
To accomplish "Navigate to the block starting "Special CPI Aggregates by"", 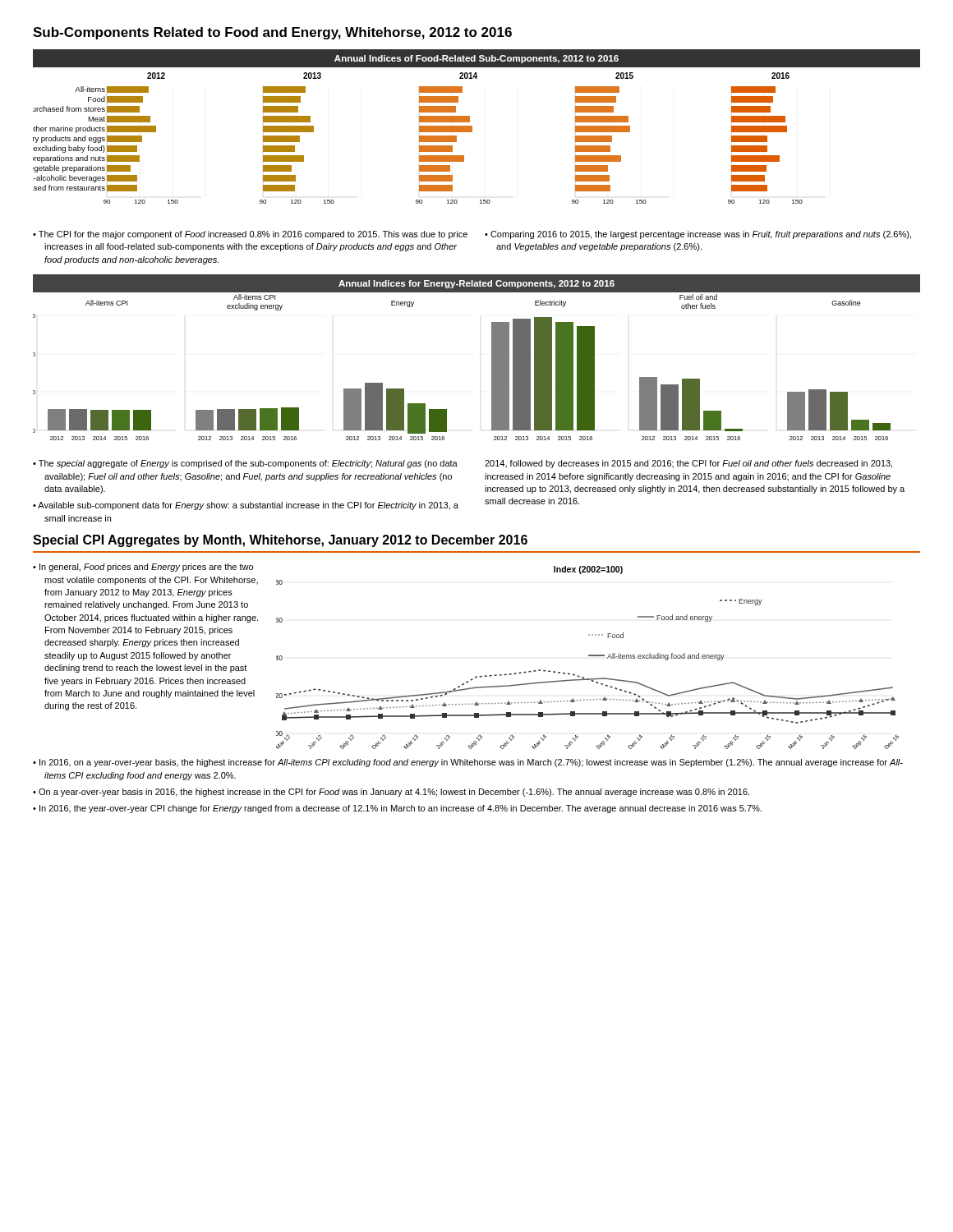I will point(280,540).
